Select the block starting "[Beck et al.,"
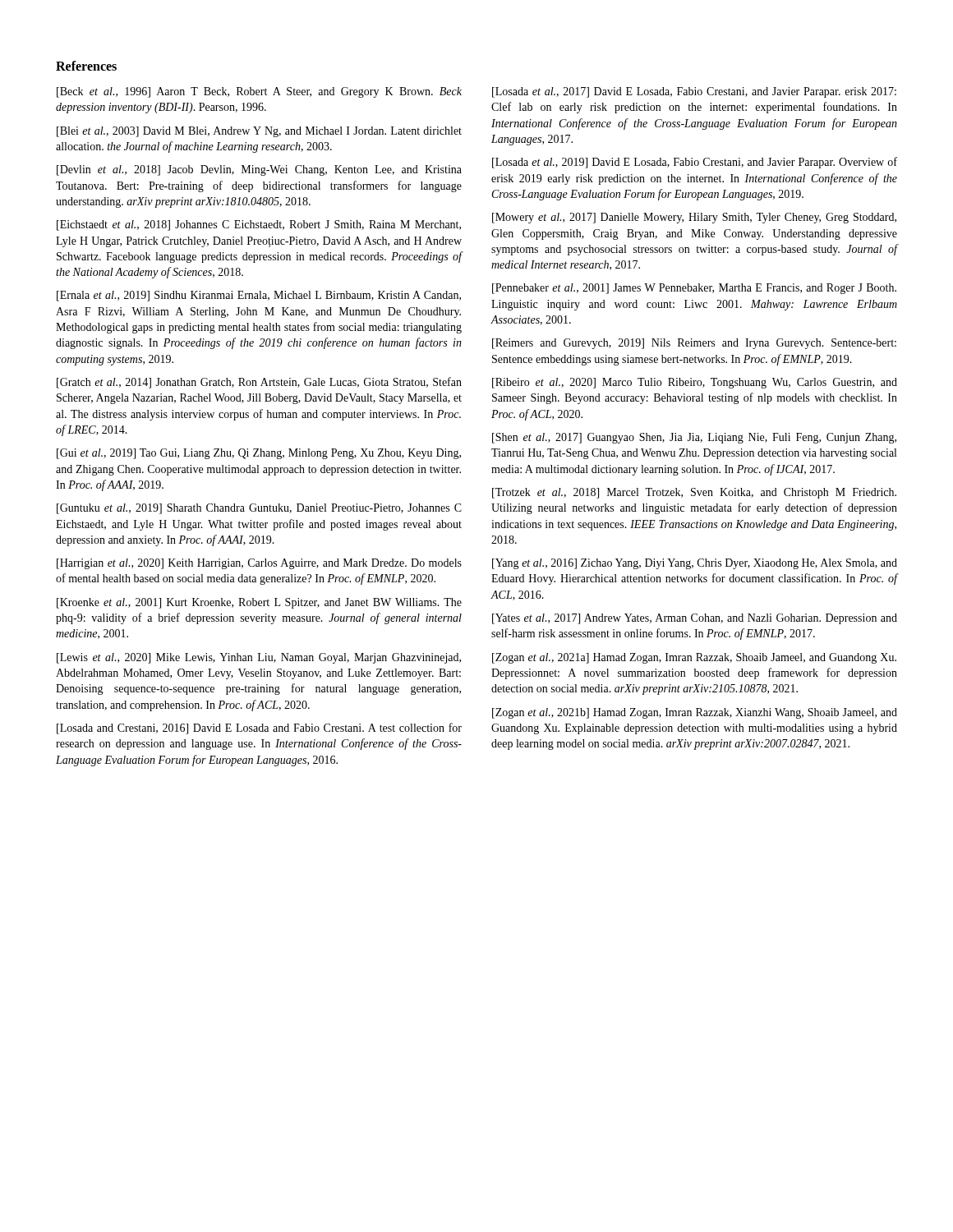953x1232 pixels. (x=259, y=99)
